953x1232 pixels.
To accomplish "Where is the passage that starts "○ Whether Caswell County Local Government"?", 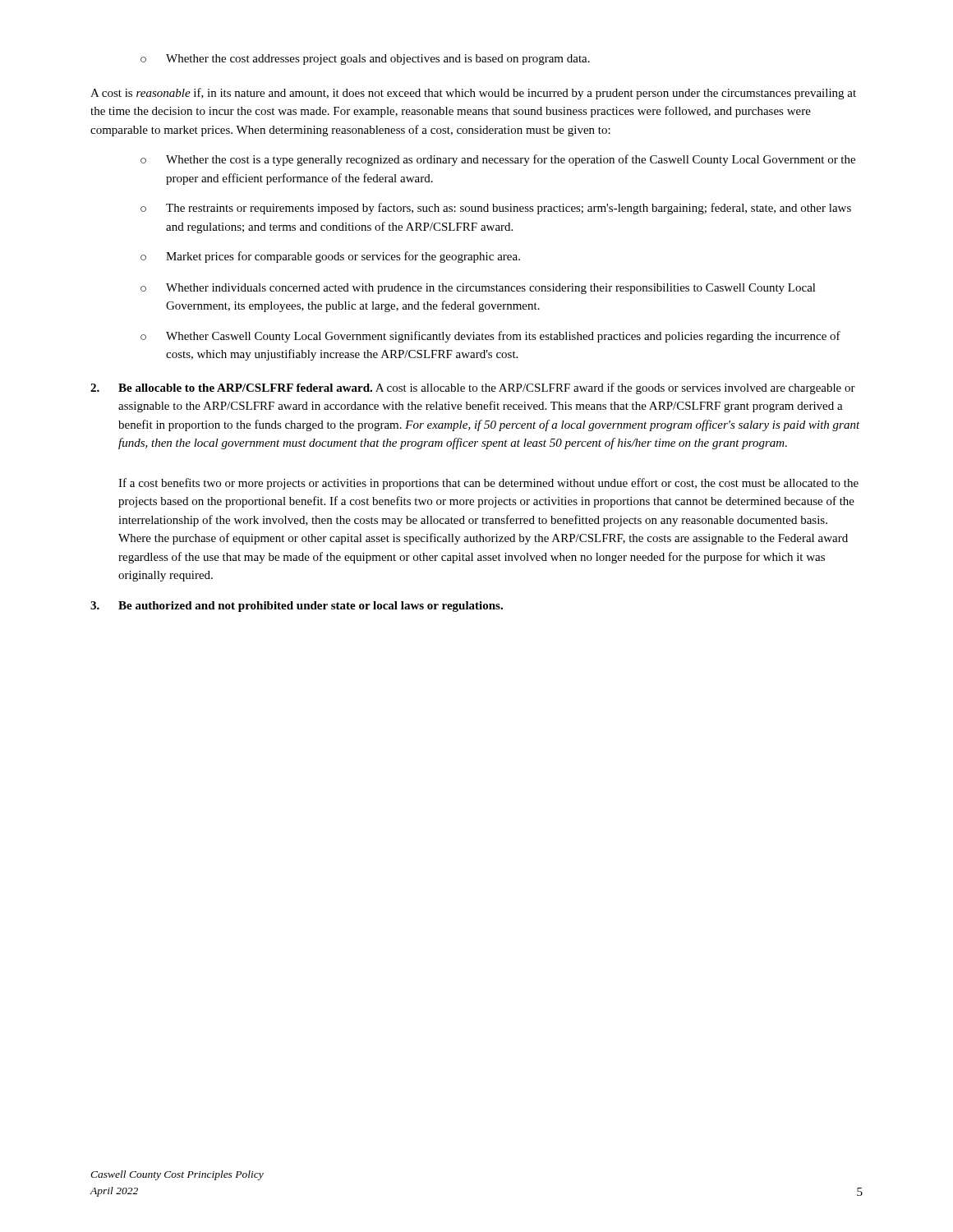I will point(476,345).
